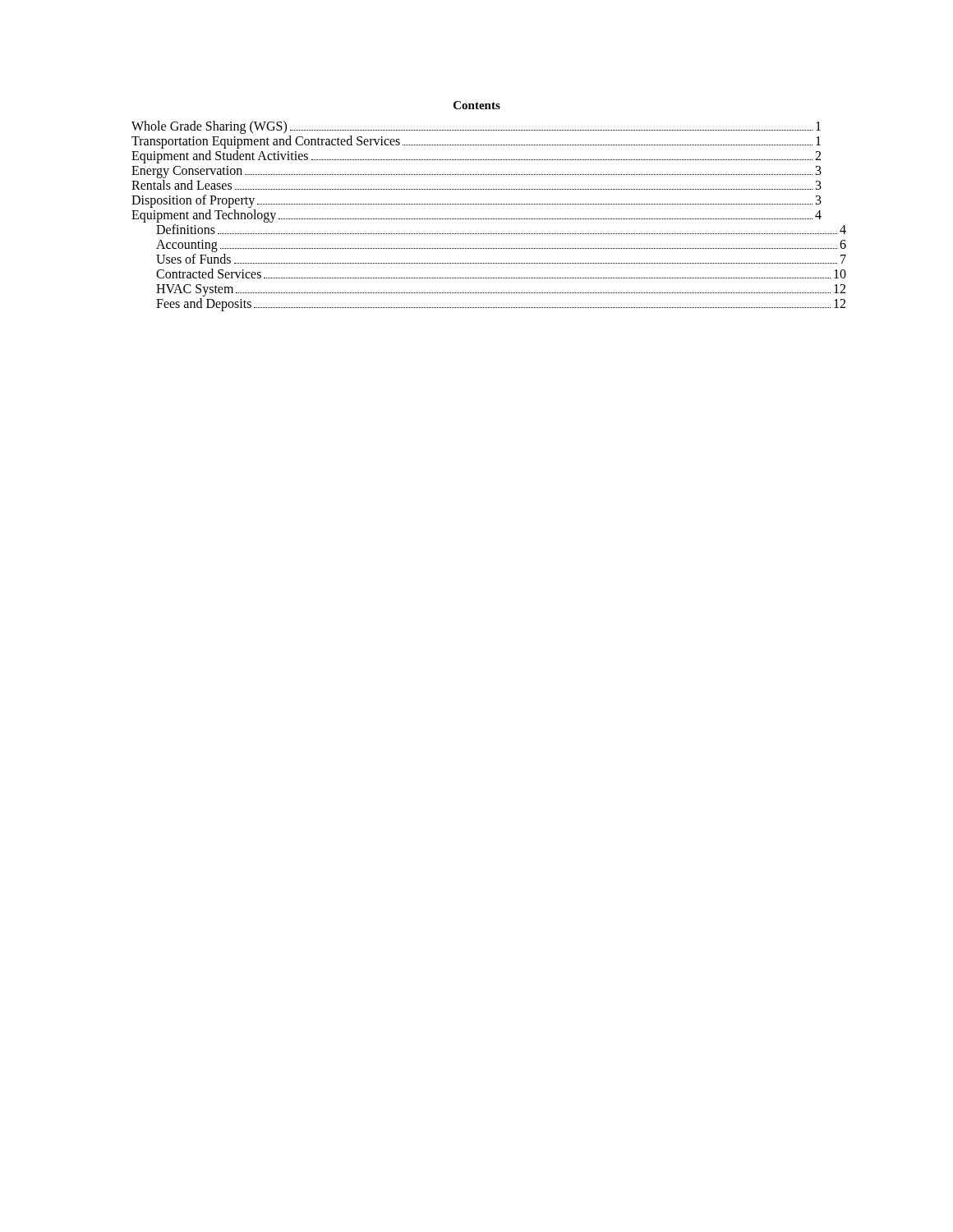Screen dimensions: 1232x953
Task: Find the element starting "Rentals and Leases 3"
Action: 476,186
